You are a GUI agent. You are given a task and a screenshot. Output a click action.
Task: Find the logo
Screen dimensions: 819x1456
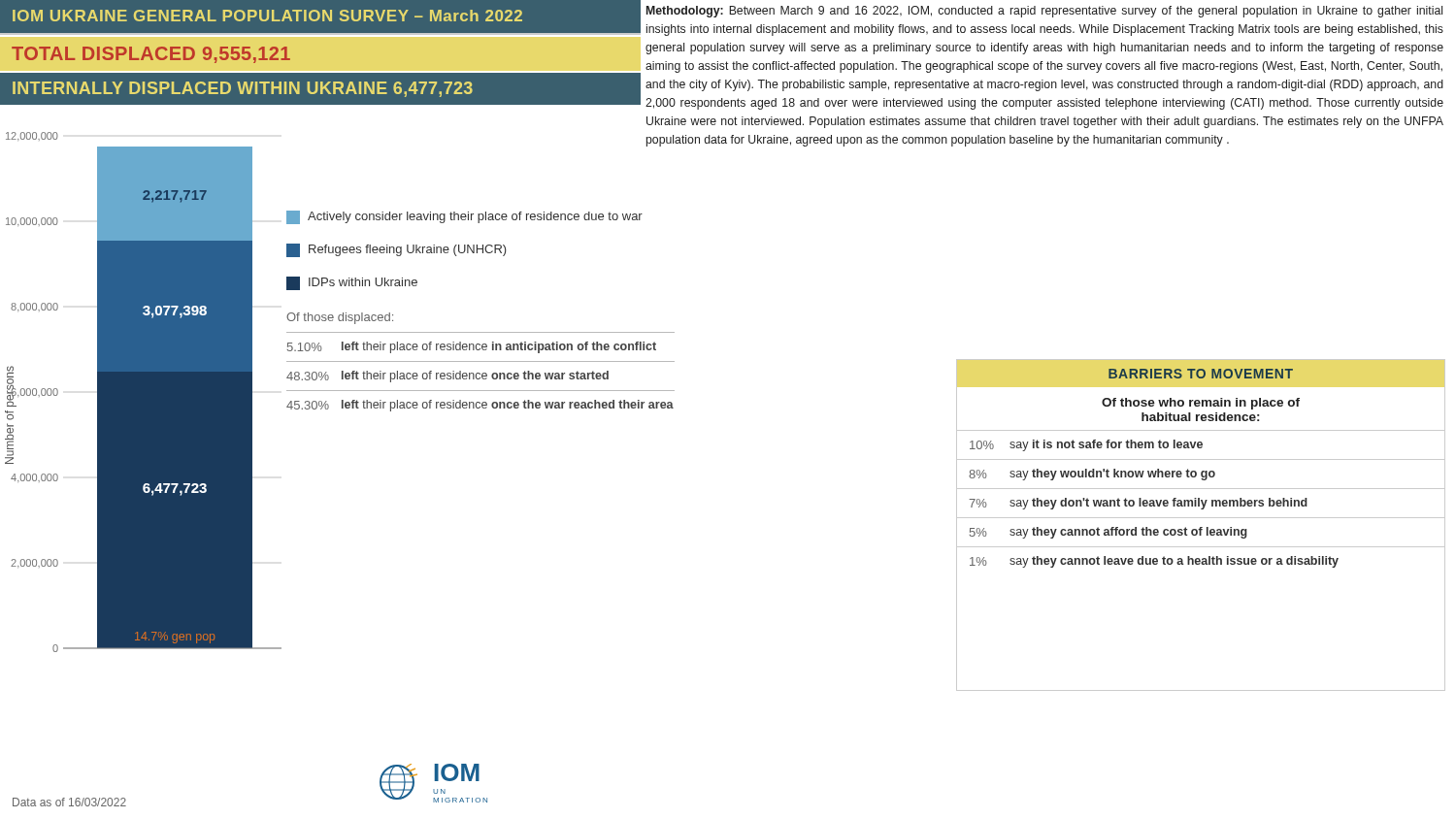pos(434,782)
